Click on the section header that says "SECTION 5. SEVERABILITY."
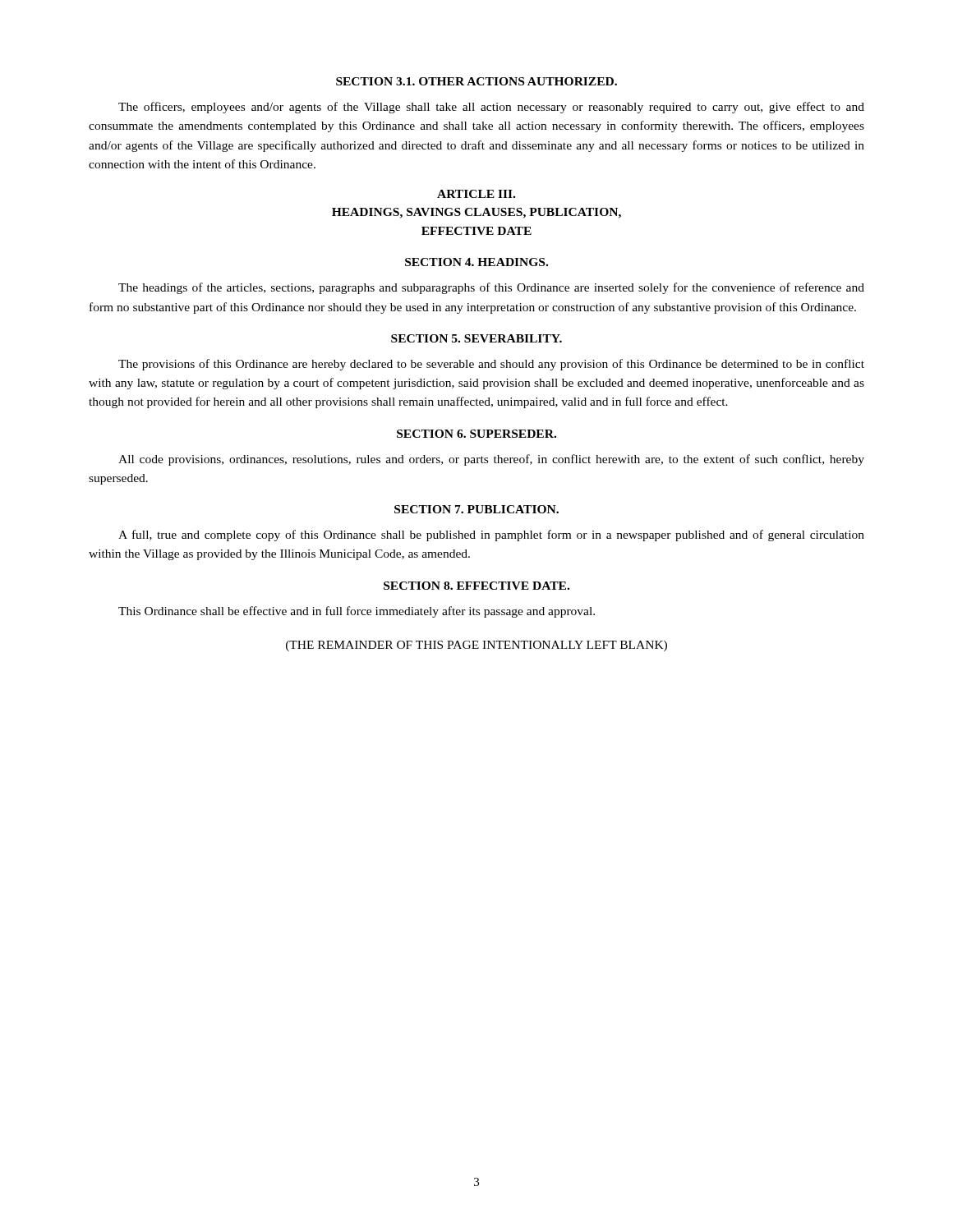Screen dimensions: 1232x953 (x=476, y=338)
